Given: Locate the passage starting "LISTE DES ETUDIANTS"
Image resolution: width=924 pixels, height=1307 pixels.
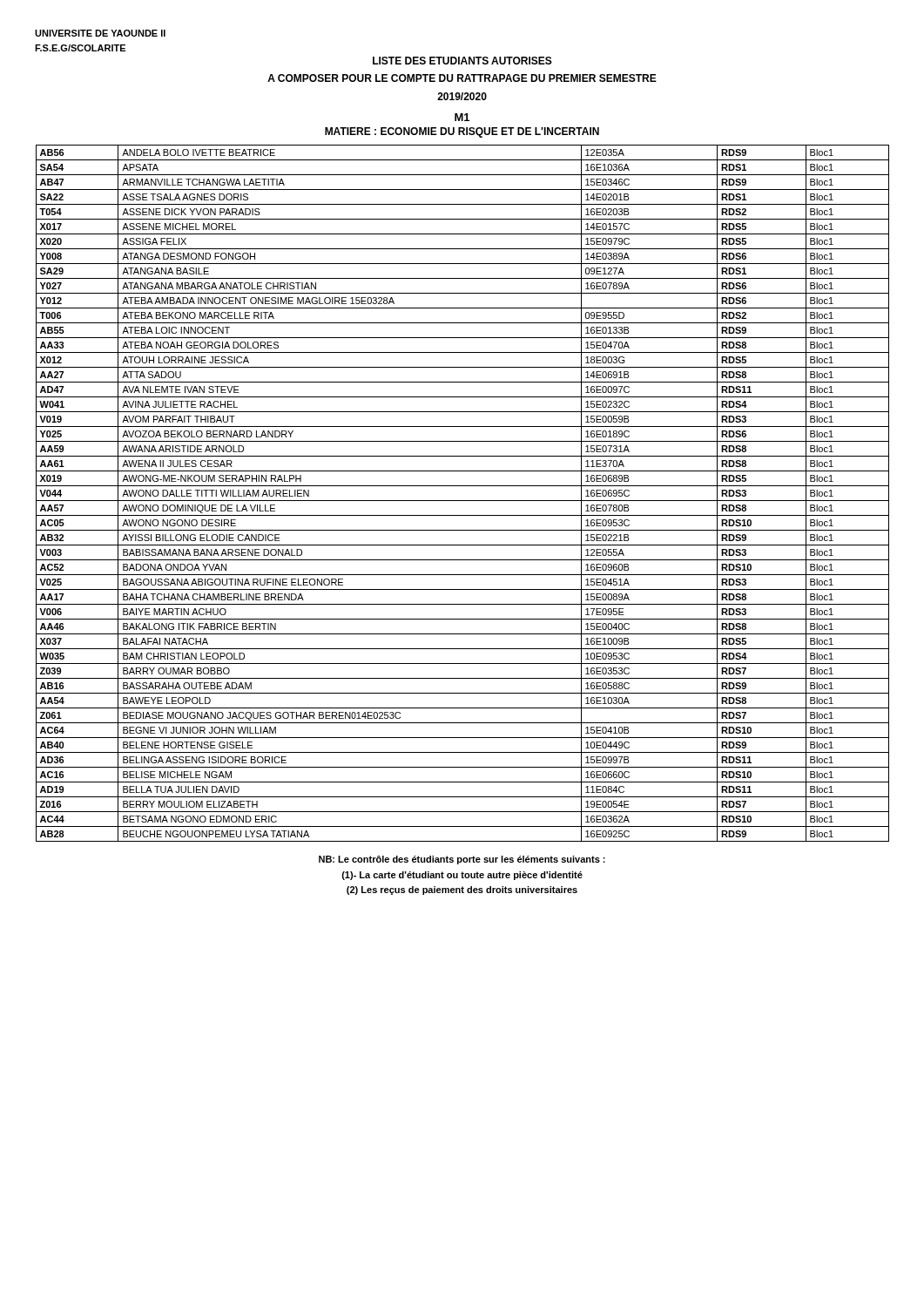Looking at the screenshot, I should 462,79.
